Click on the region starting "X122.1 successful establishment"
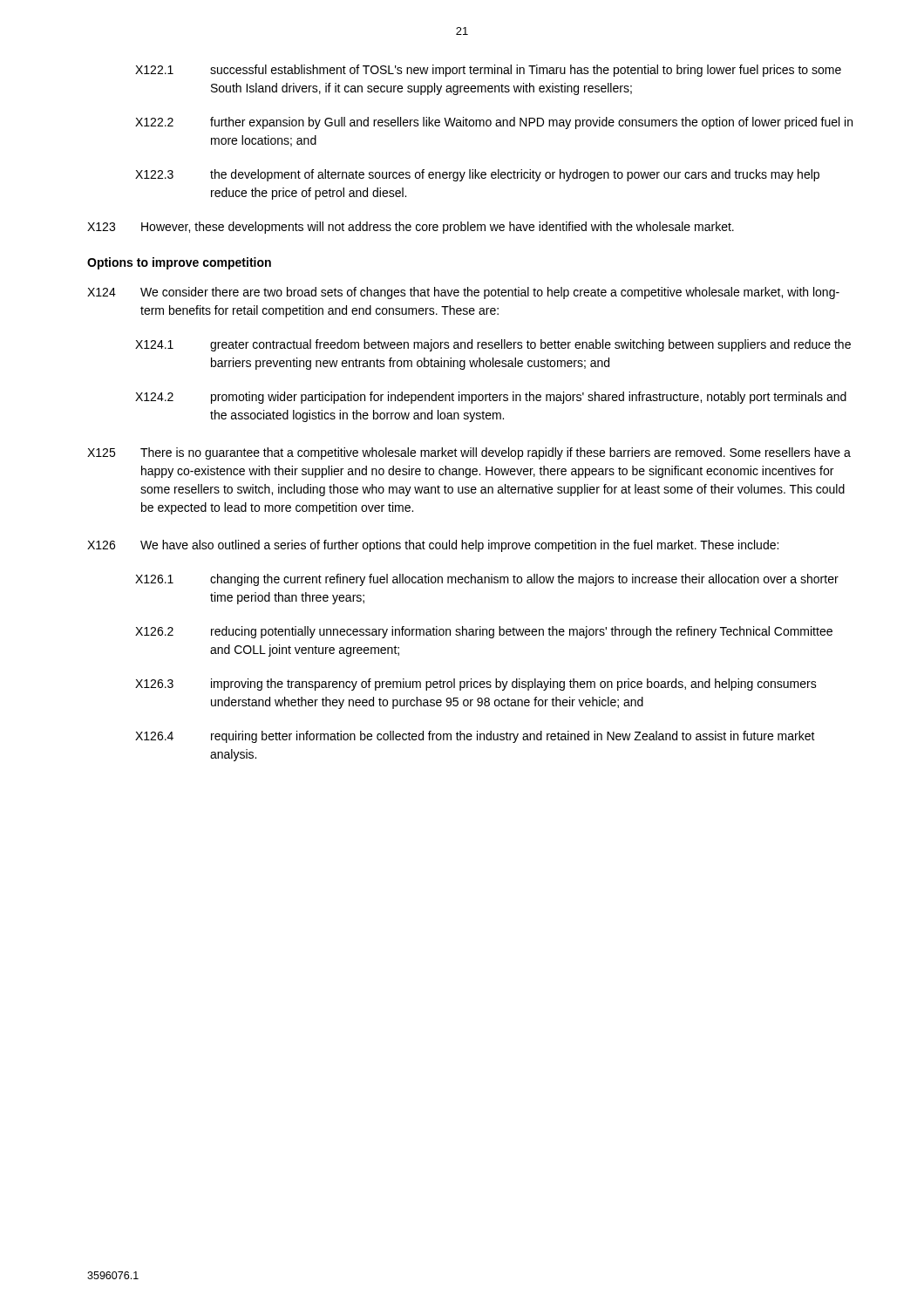Image resolution: width=924 pixels, height=1308 pixels. point(495,79)
